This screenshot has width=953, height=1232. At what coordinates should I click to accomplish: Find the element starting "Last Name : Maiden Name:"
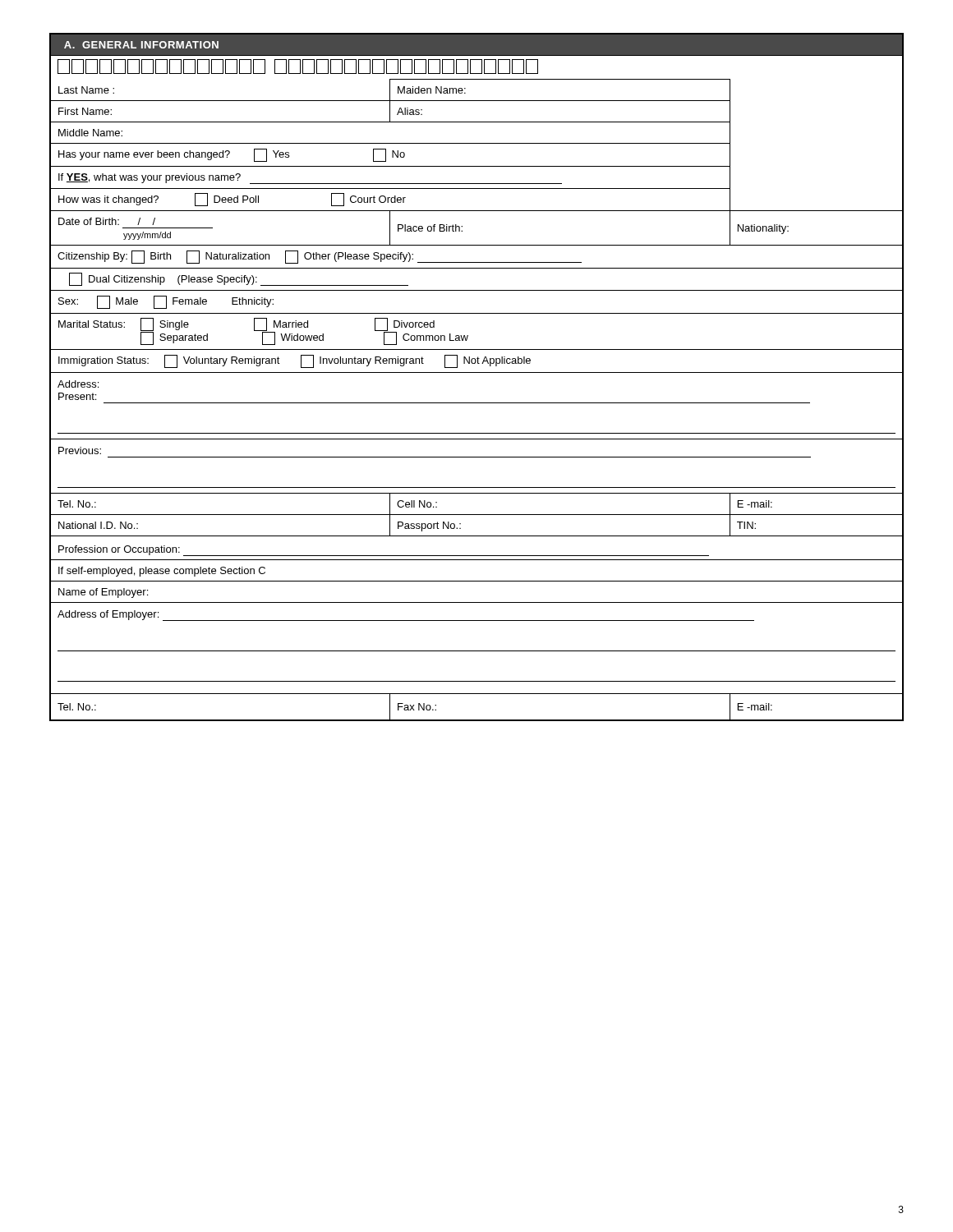(x=390, y=90)
